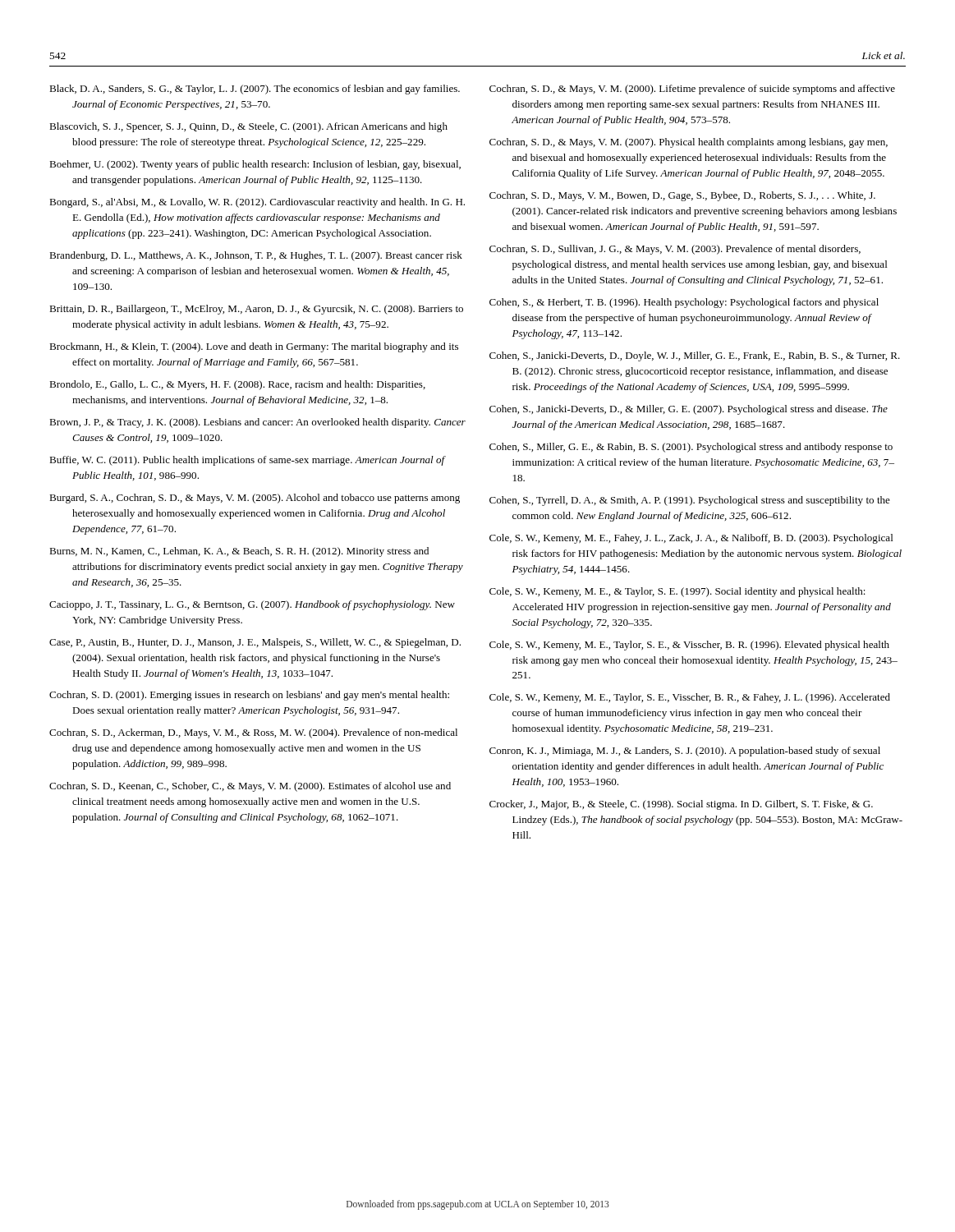Find the block on this page that starts "Cohen, S., Tyrrell, D. A., & Smith, A."
The height and width of the screenshot is (1232, 955).
coord(690,507)
